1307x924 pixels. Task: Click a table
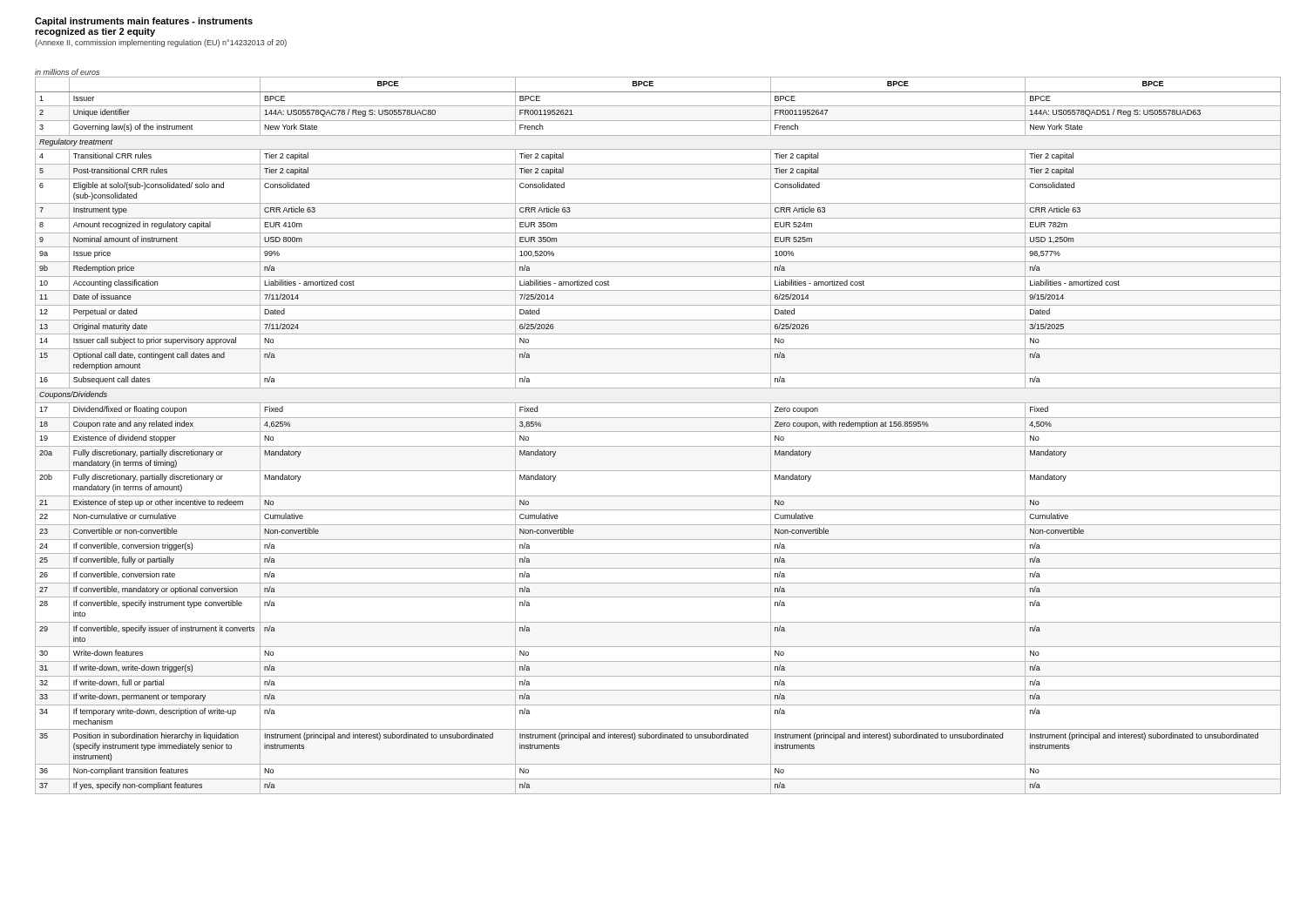pos(658,435)
